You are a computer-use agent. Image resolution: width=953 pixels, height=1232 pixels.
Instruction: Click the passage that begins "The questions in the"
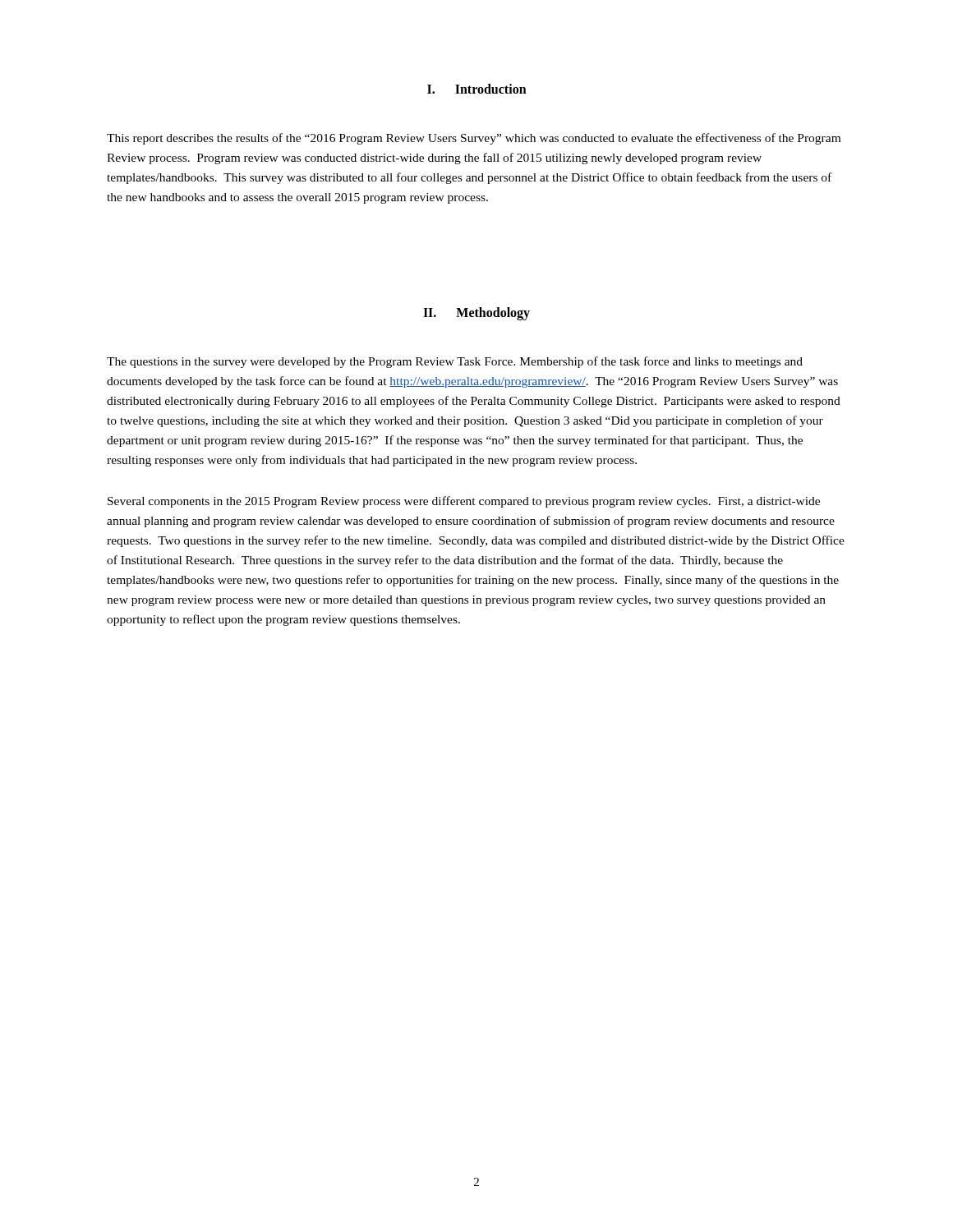pos(474,410)
